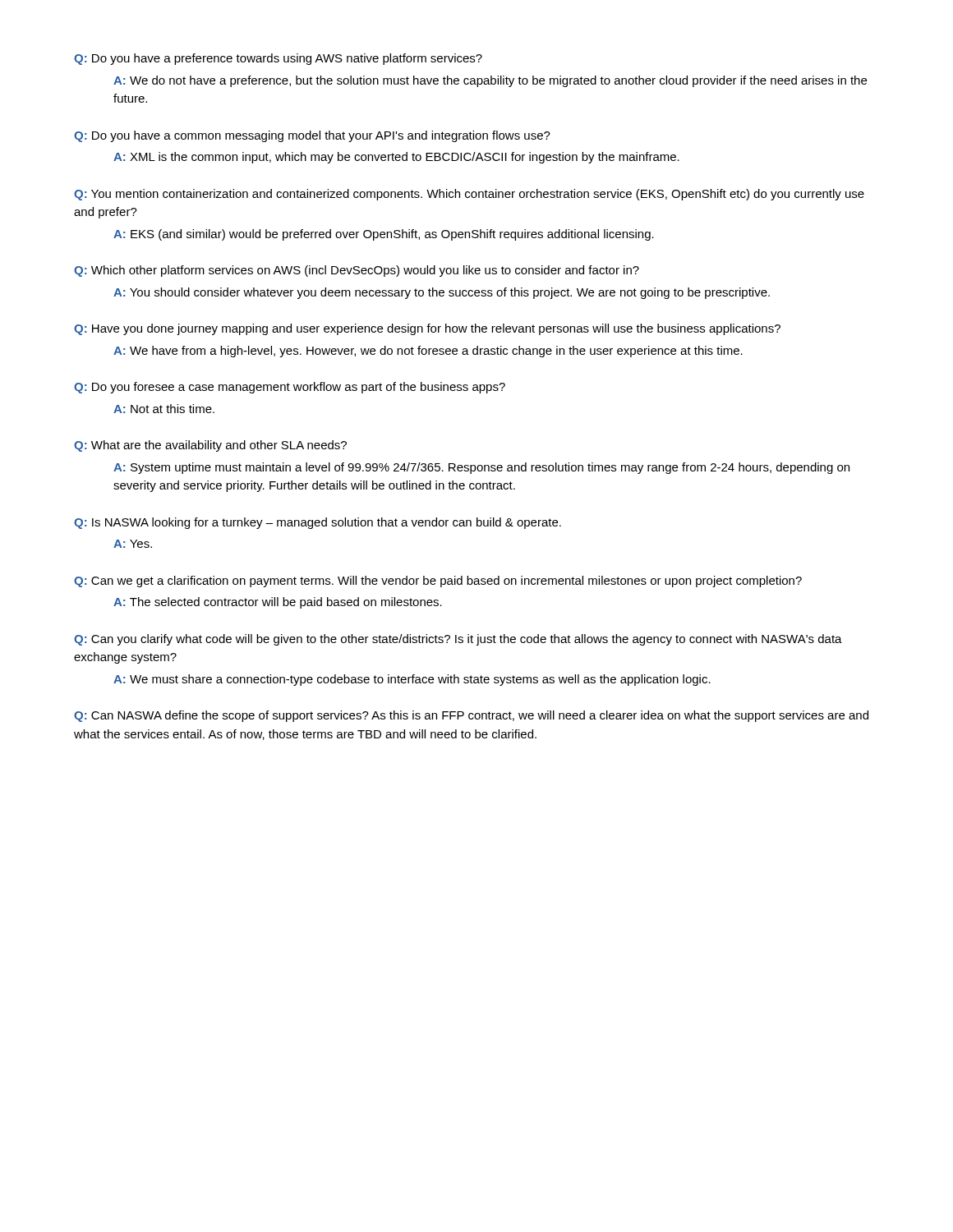Select the region starting "Q: Can you clarify what code will be"

458,640
